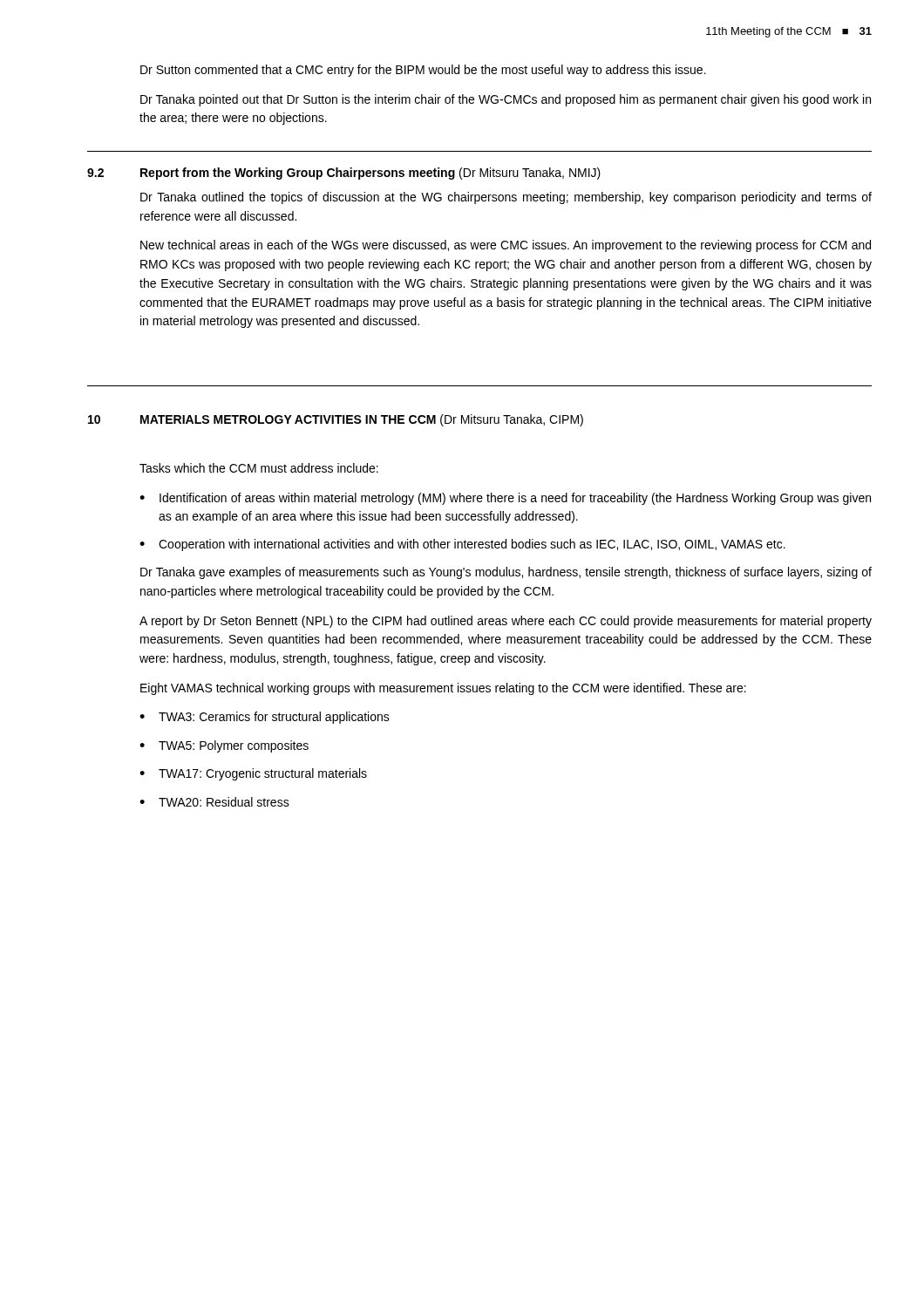
Task: Locate the text block with the text "Dr Tanaka outlined"
Action: (x=506, y=207)
